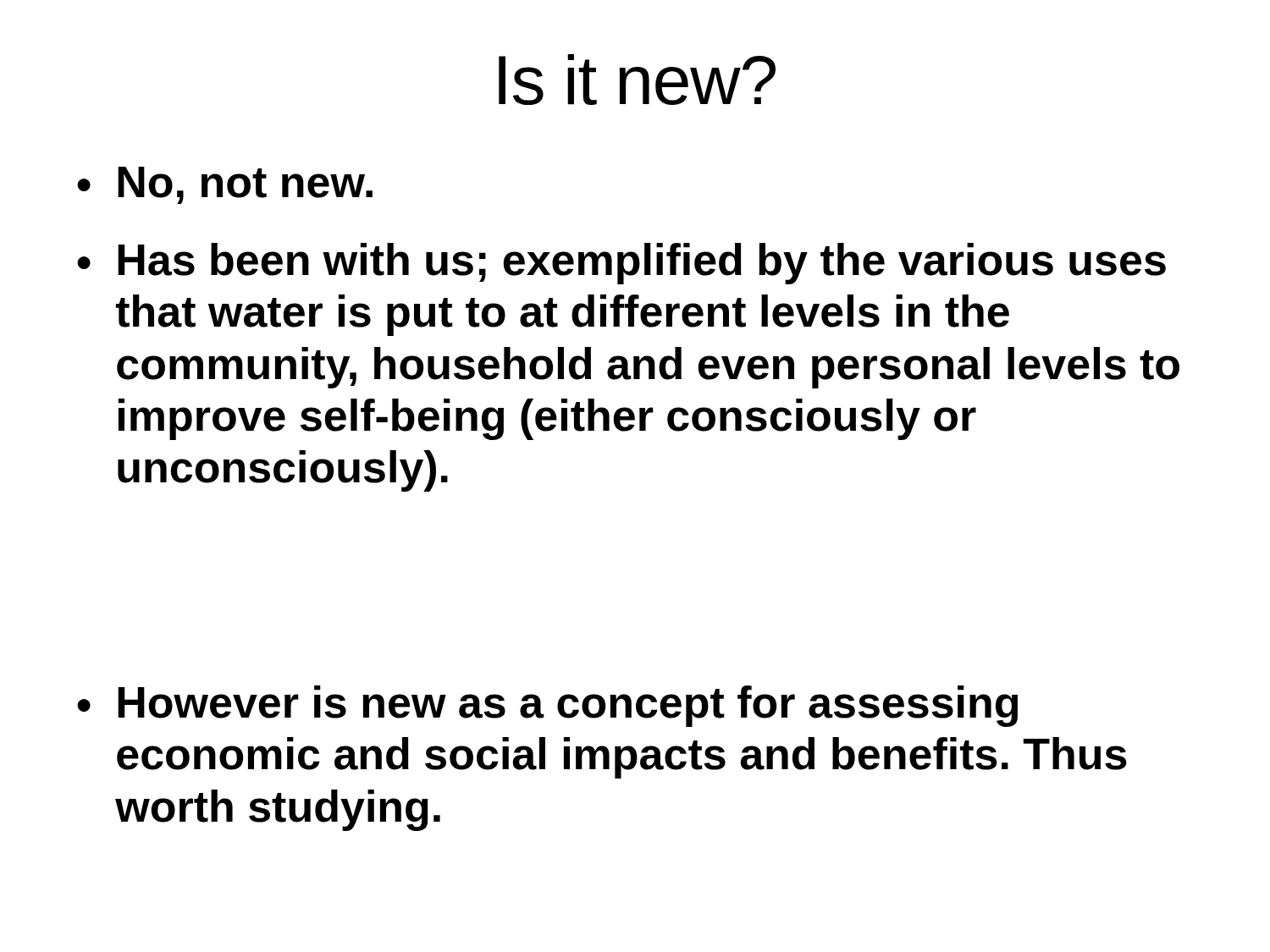
Task: Find the block on this page that starts "• Has been with us; exemplified by"
Action: click(648, 364)
